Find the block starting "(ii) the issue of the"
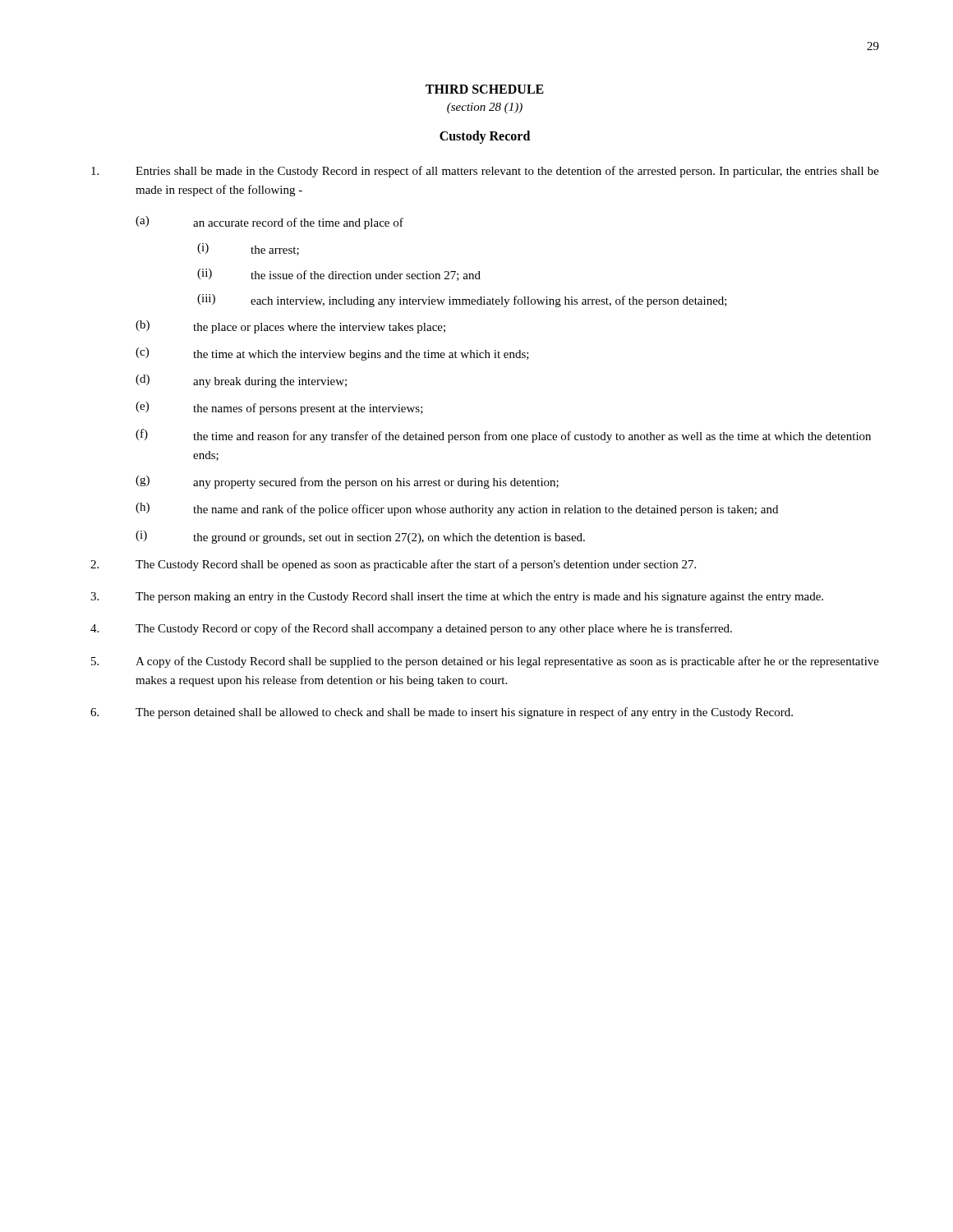953x1232 pixels. coord(339,275)
